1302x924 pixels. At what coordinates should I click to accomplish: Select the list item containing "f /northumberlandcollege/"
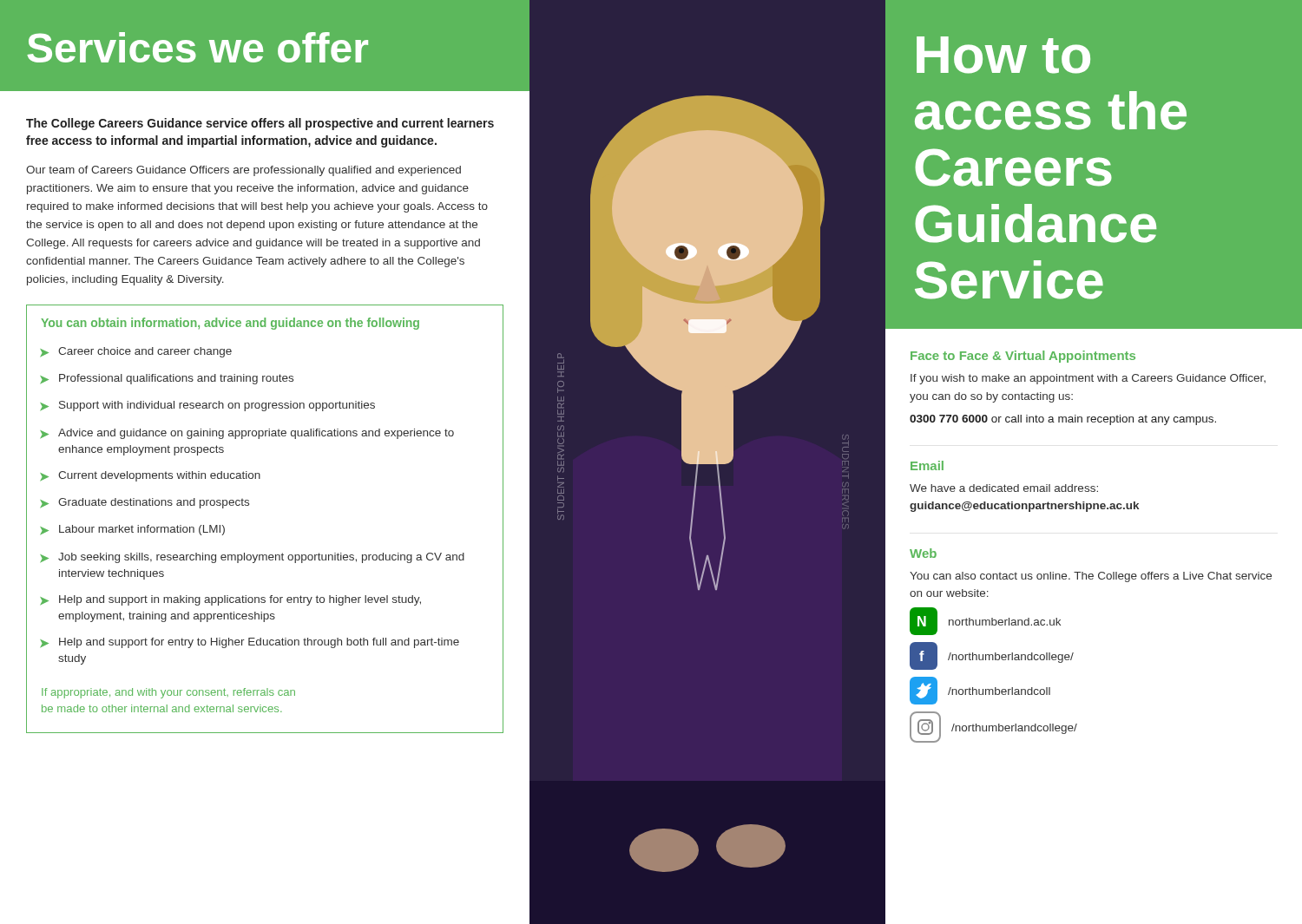pos(992,656)
